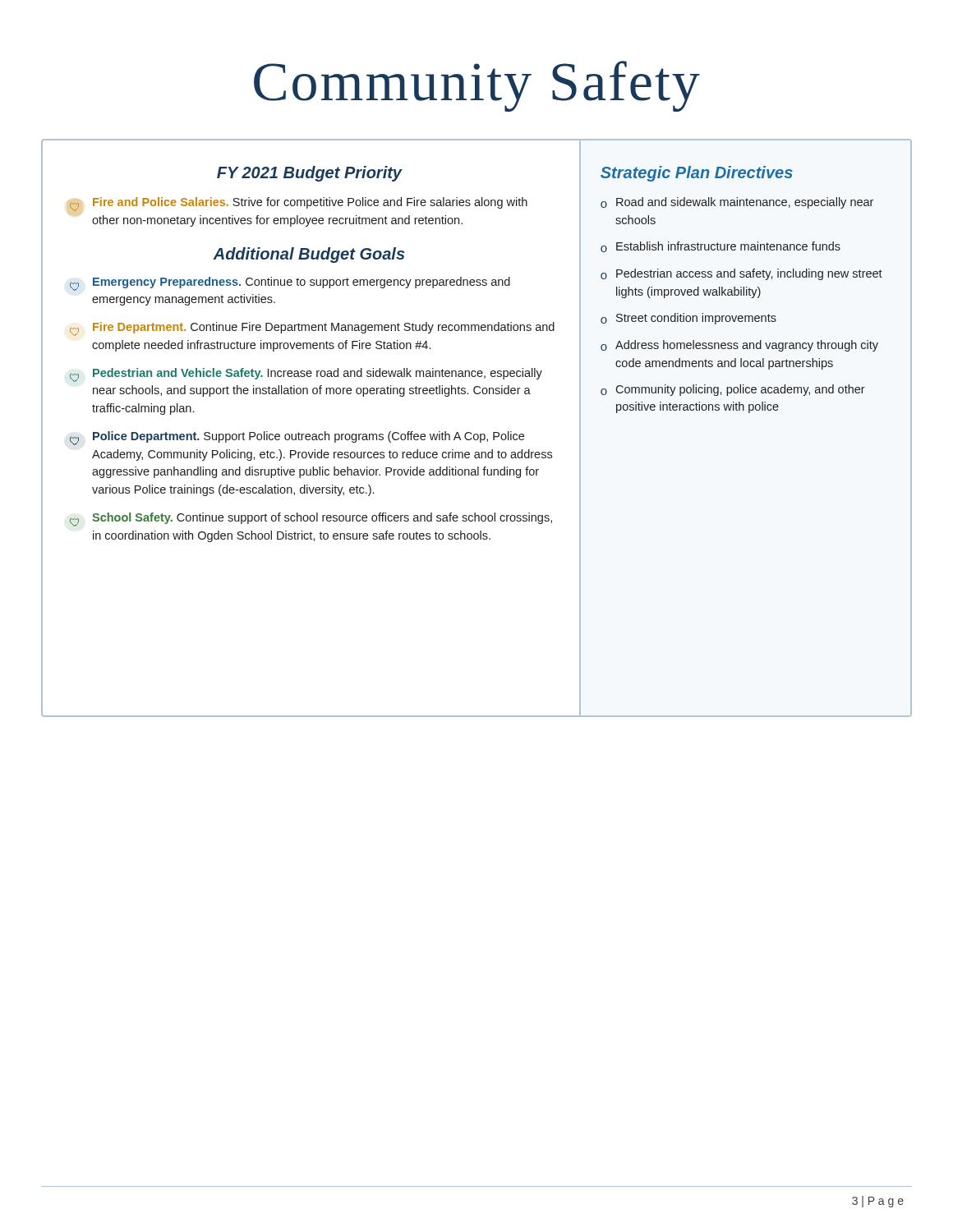Point to the passage starting "🛡 School Safety. Continue support of school resource"
The width and height of the screenshot is (953, 1232).
(x=309, y=527)
